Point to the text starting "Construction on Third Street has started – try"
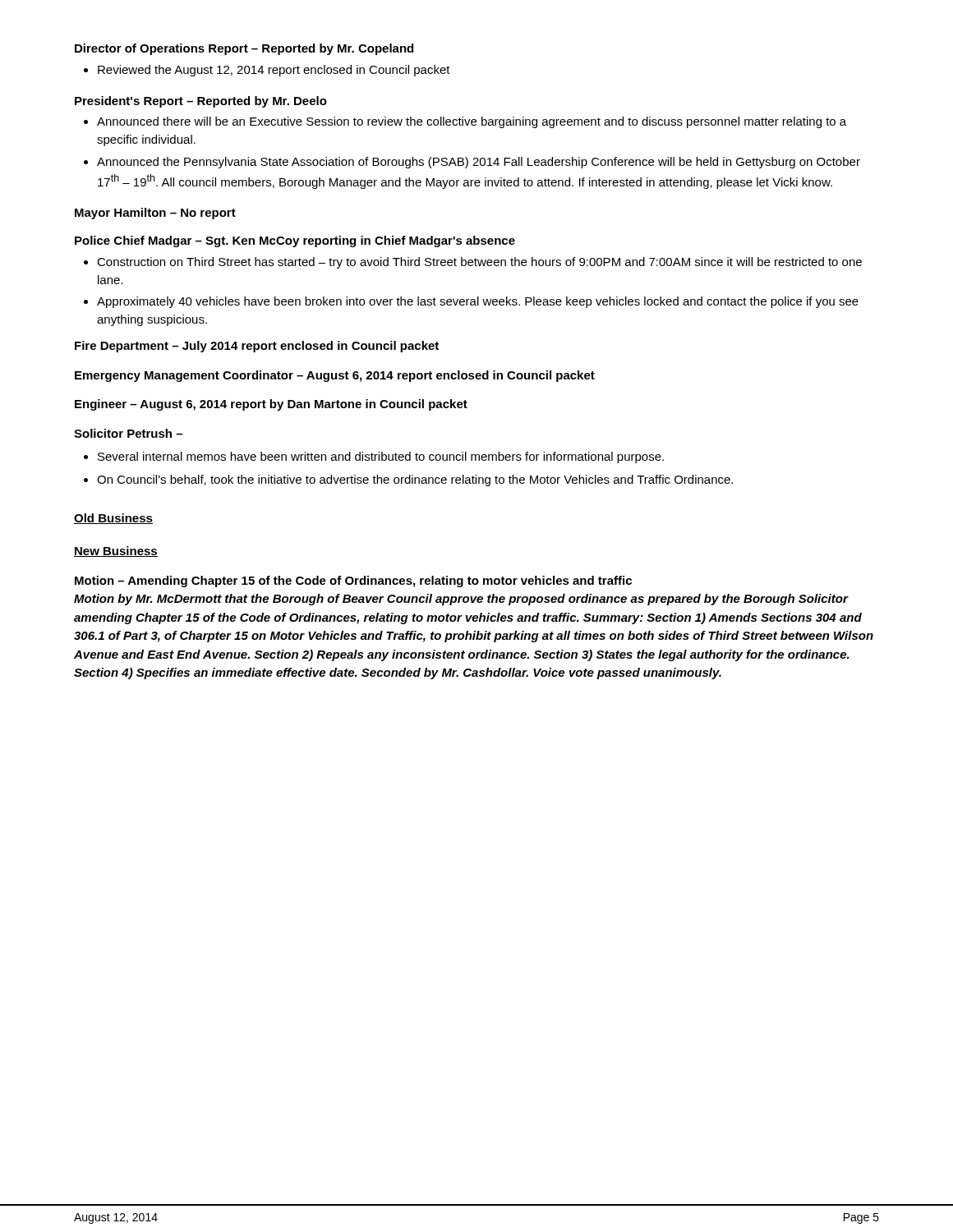The image size is (953, 1232). pyautogui.click(x=480, y=270)
